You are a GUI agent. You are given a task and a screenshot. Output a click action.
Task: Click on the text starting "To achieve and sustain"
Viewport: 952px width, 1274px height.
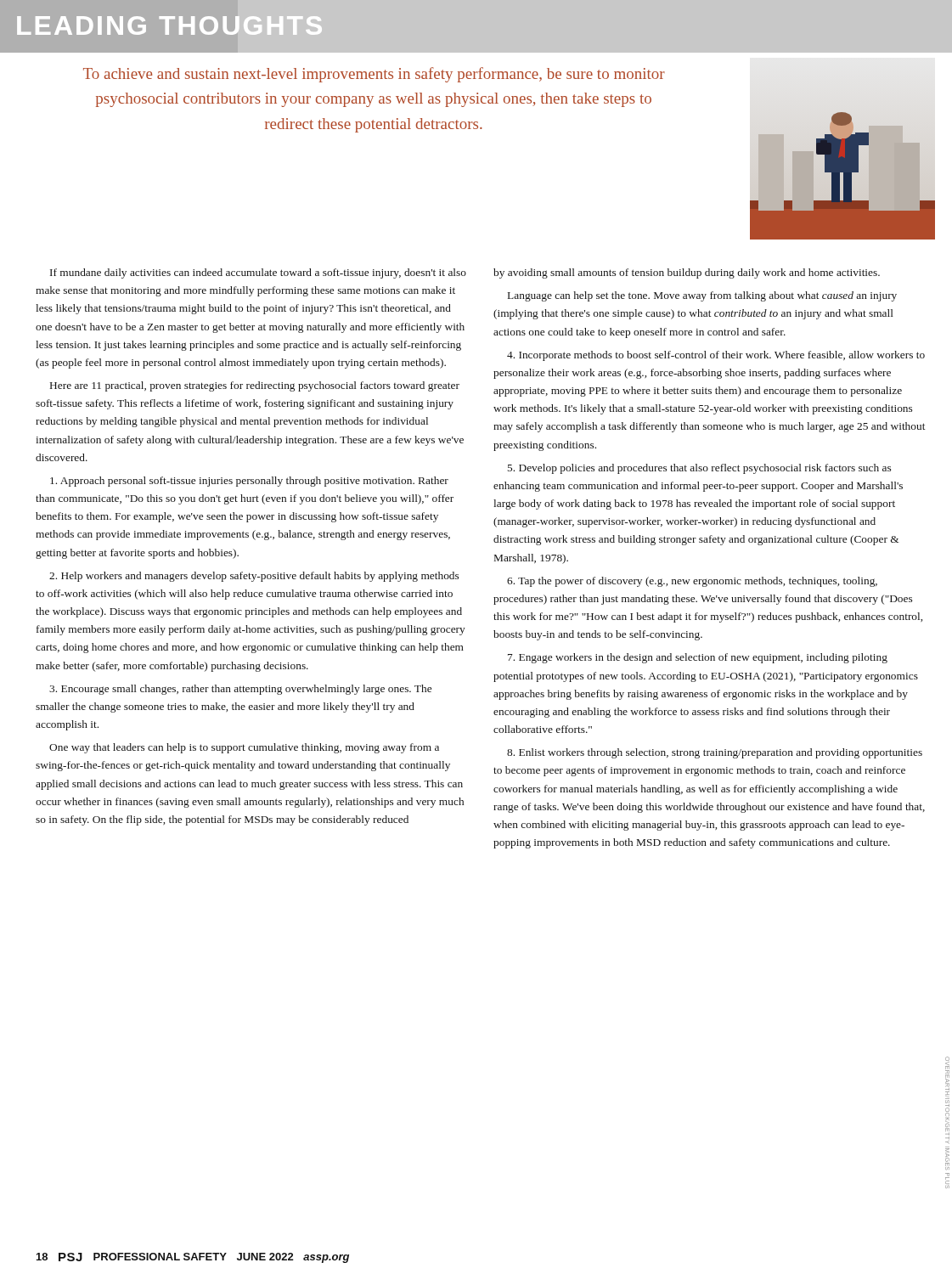point(374,98)
